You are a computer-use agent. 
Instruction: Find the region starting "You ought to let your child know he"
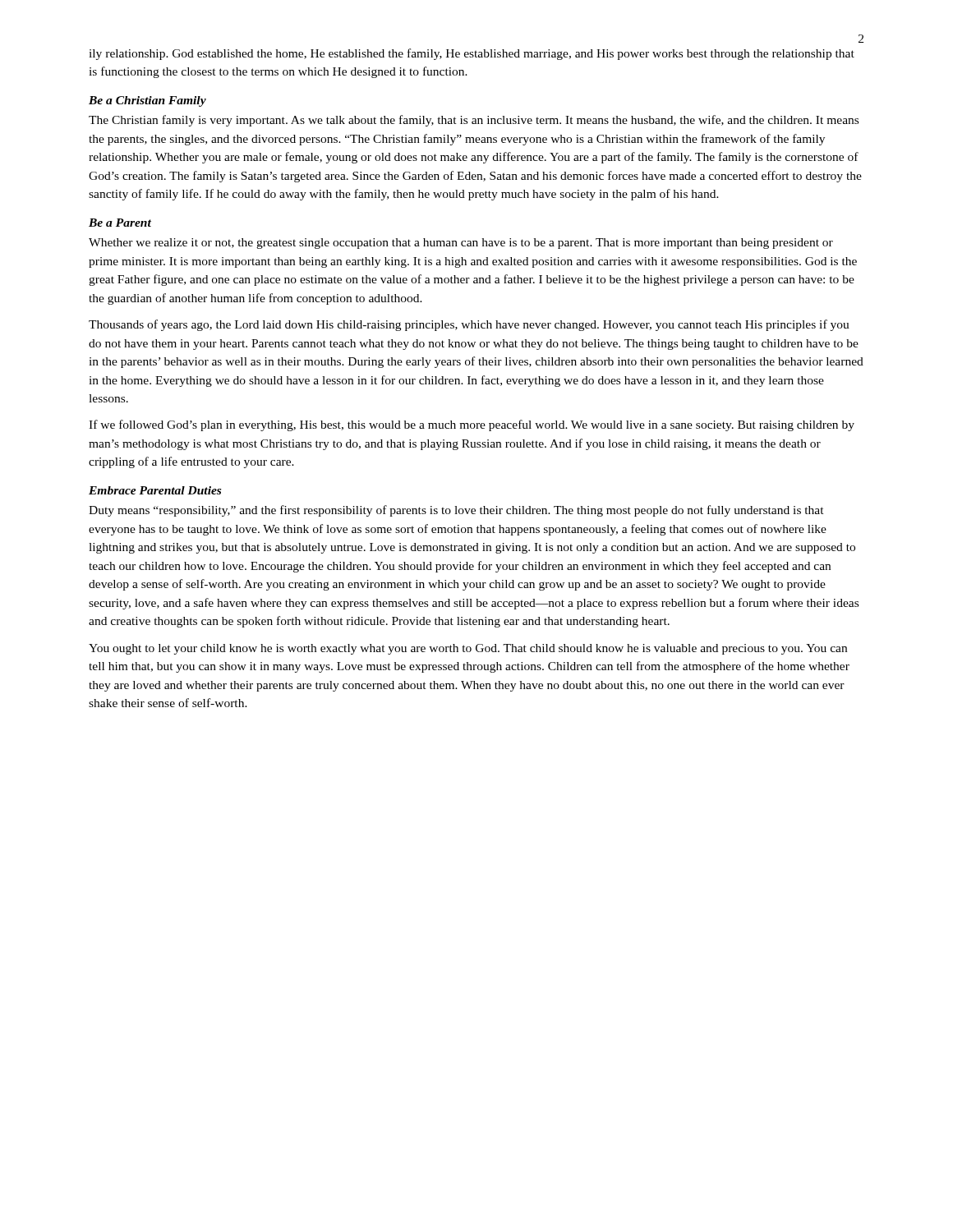coord(476,676)
